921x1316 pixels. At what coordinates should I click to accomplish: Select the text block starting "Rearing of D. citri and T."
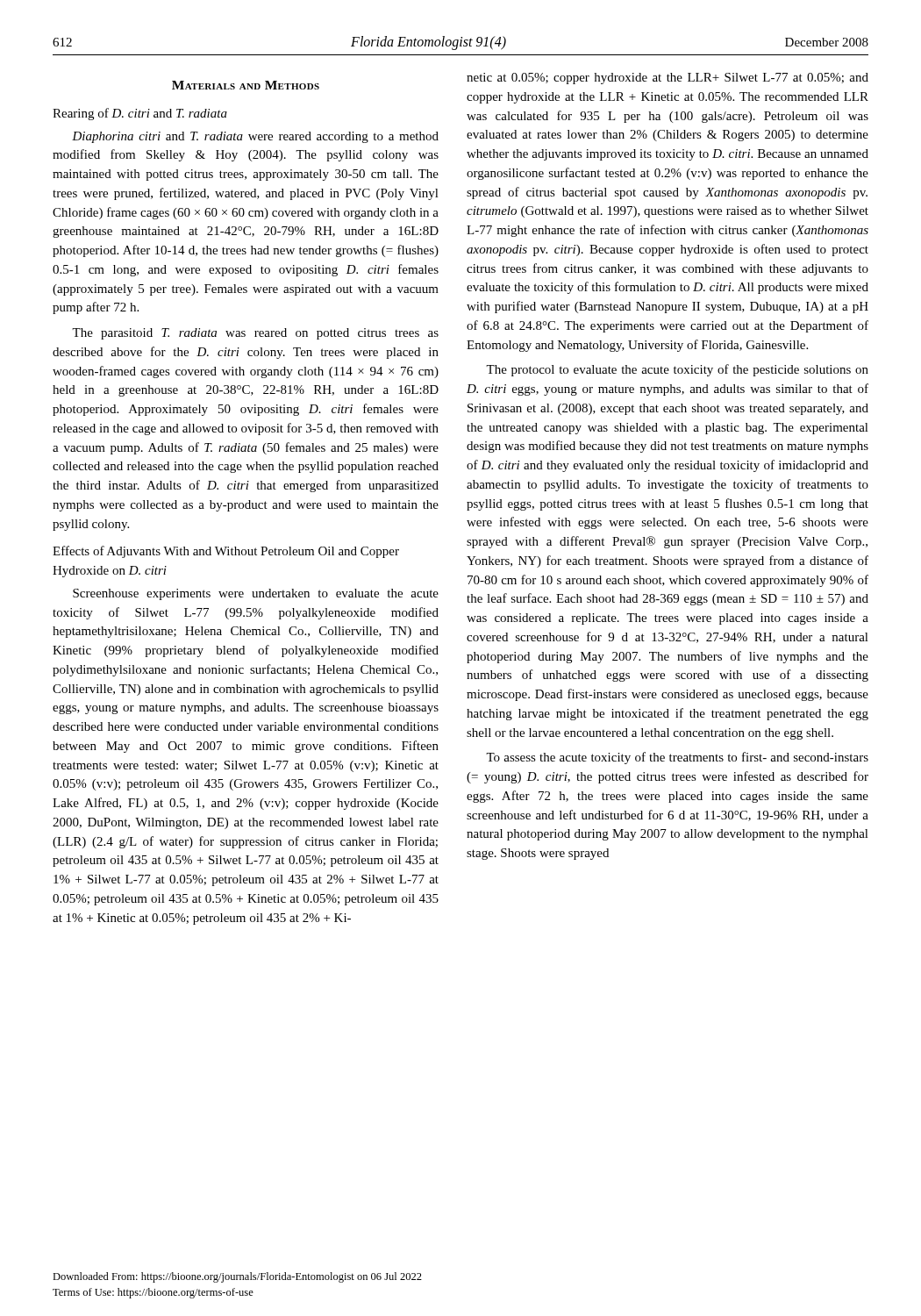pos(140,113)
